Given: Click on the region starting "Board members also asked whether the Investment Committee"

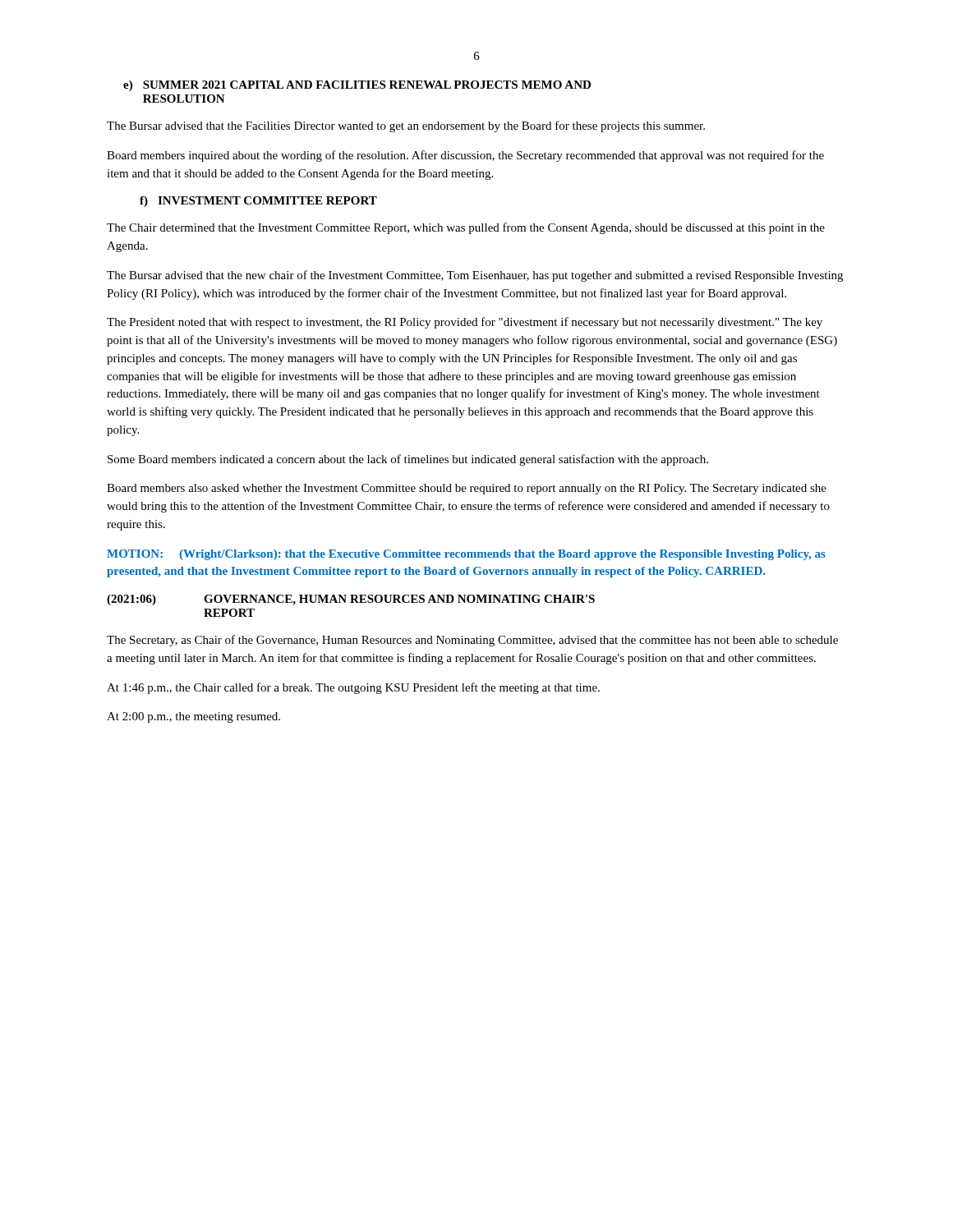Looking at the screenshot, I should (468, 506).
